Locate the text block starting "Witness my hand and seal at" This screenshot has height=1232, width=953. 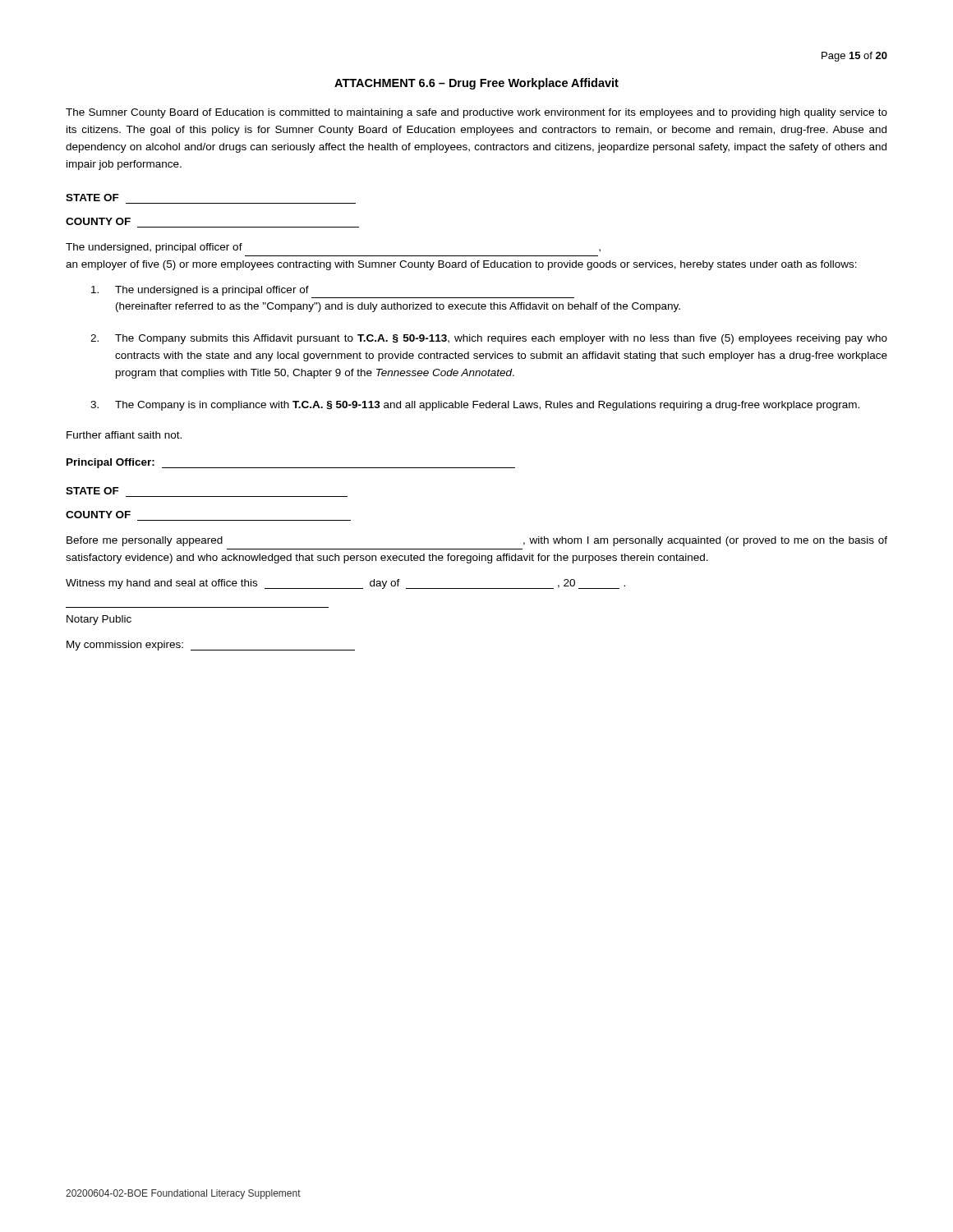pos(346,583)
